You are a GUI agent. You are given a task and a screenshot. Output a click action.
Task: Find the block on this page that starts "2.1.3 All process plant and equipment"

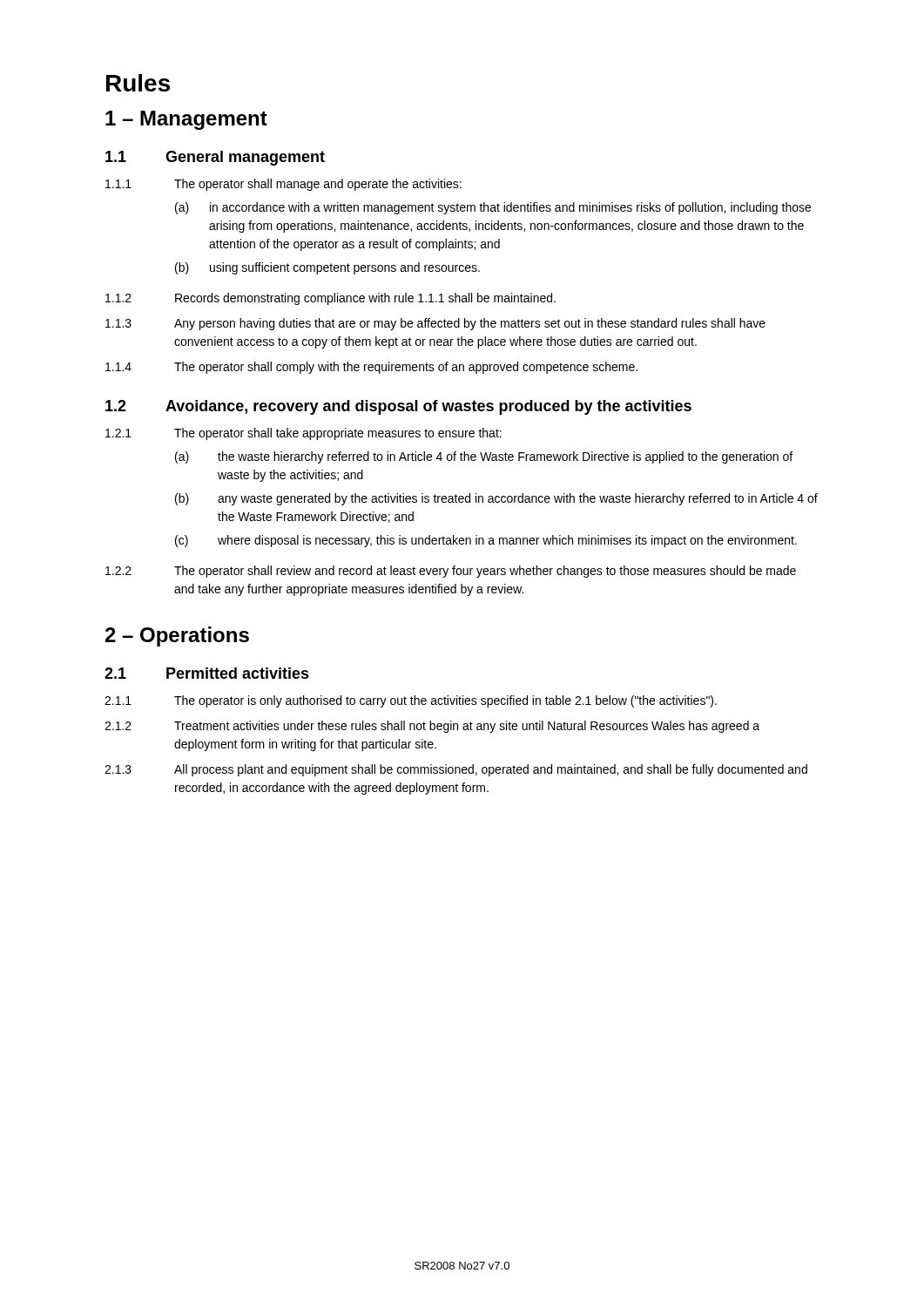point(462,779)
